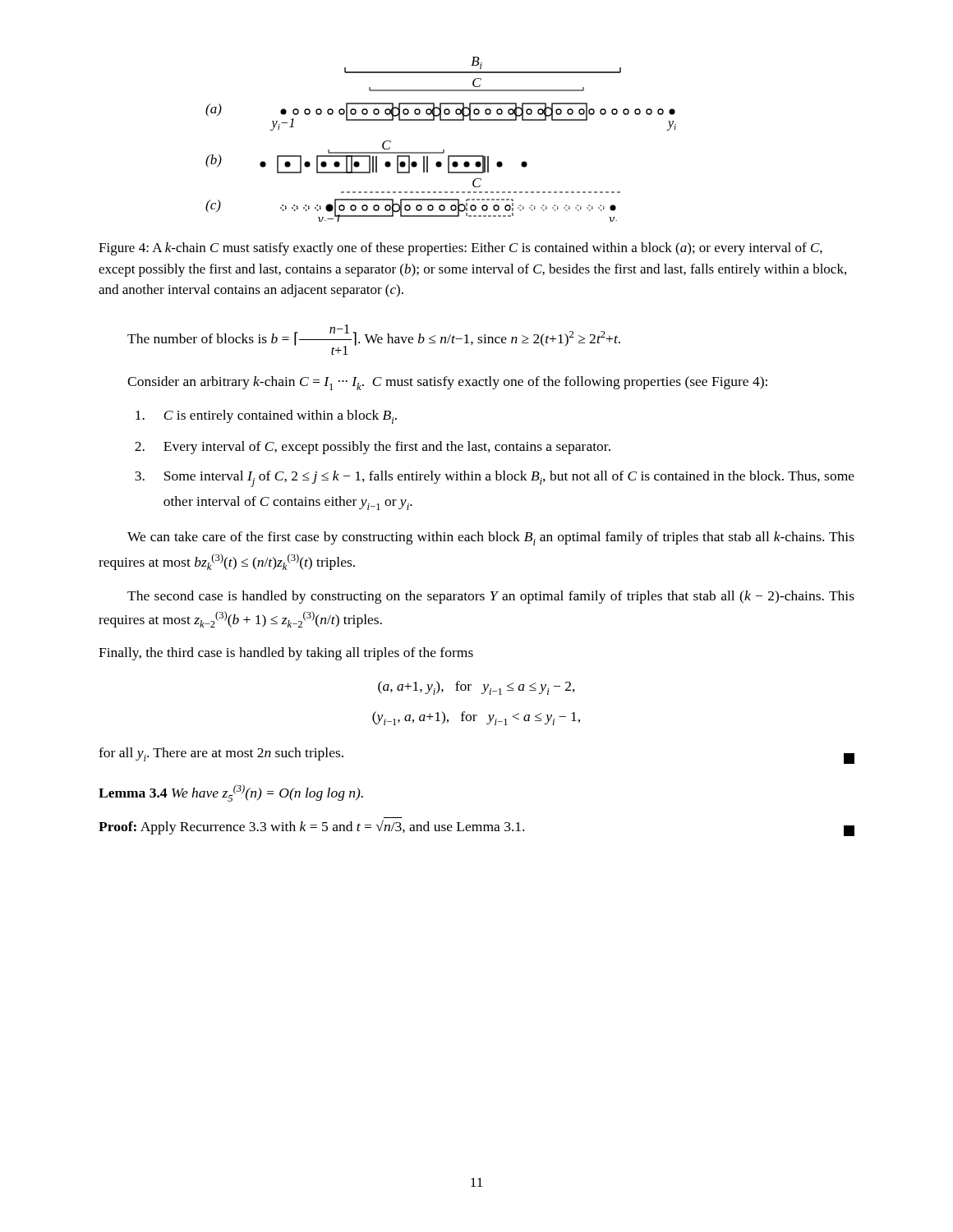Find the element starting "Figure 4: A k-chain"
This screenshot has height=1232, width=953.
click(x=473, y=269)
